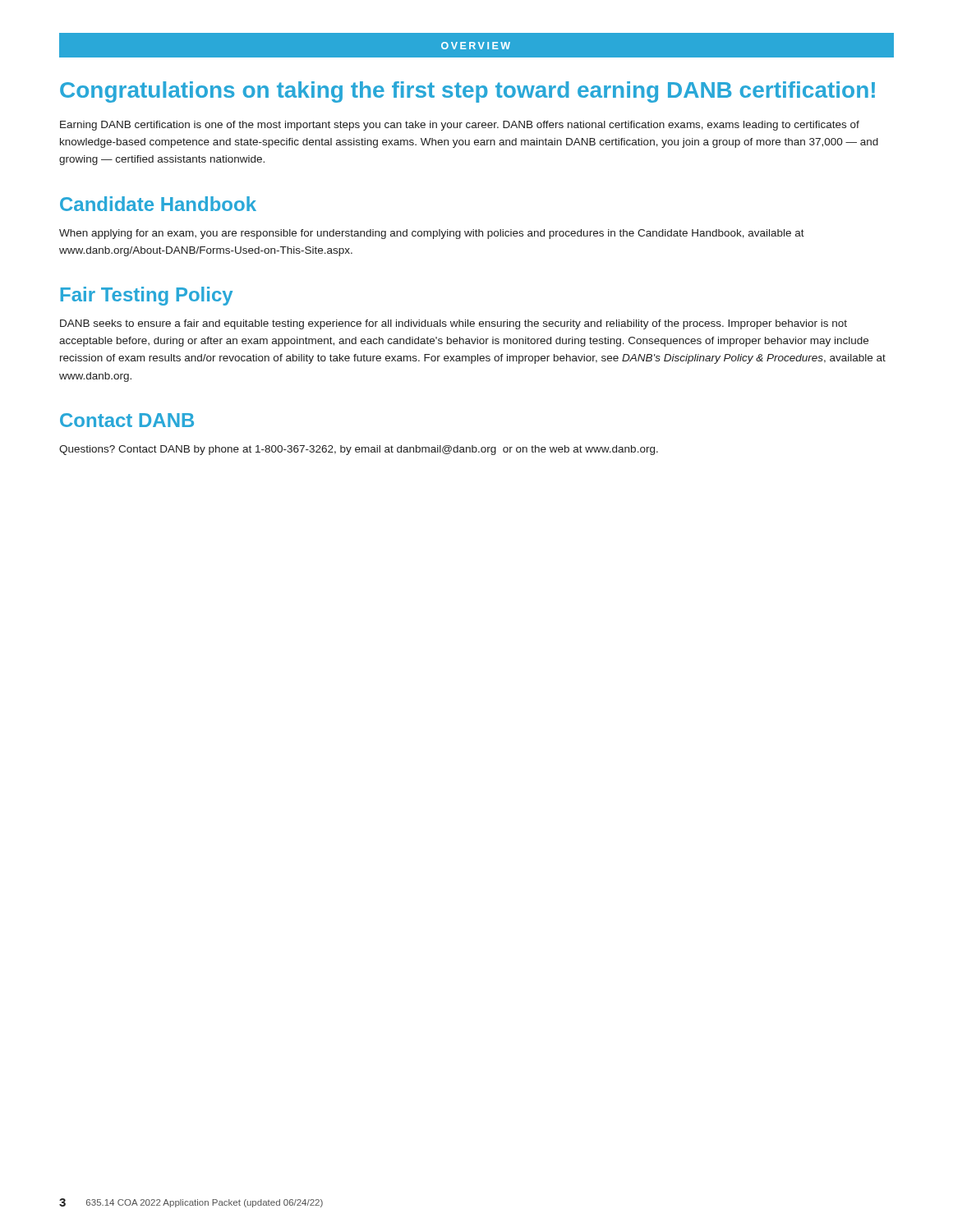Point to "Contact DANB"
The height and width of the screenshot is (1232, 953).
[x=127, y=420]
